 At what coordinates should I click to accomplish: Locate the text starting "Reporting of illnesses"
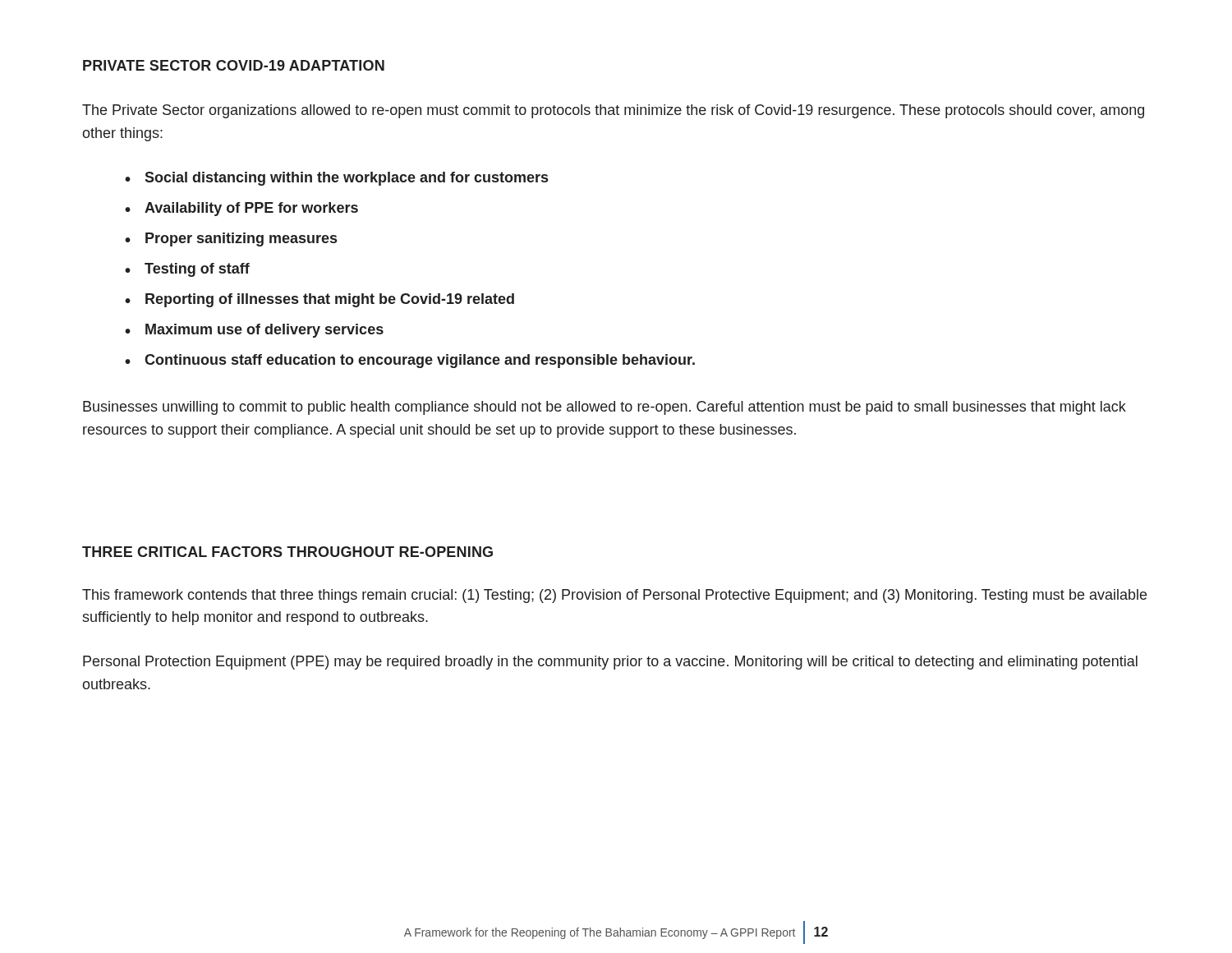[x=330, y=299]
